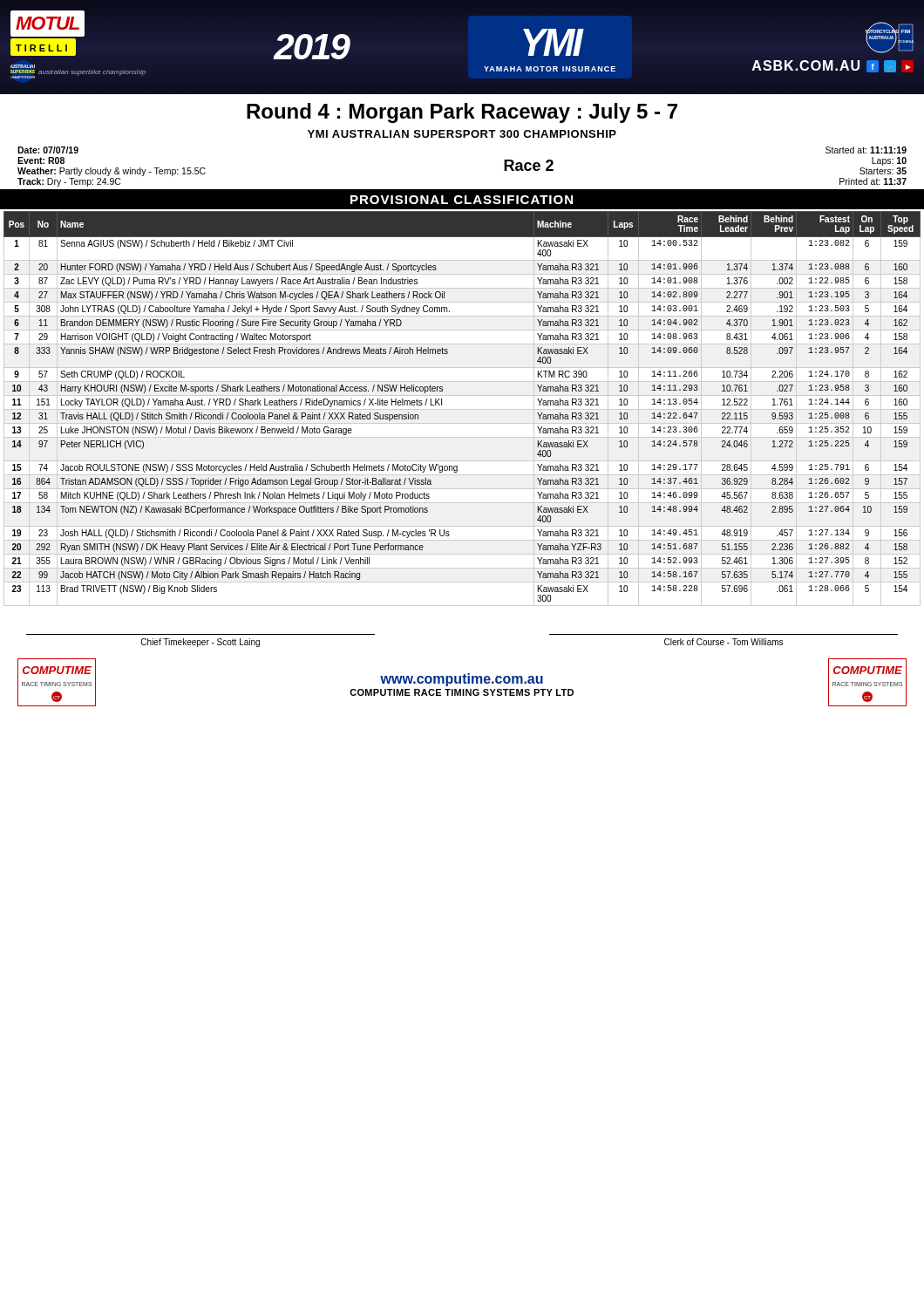Click the passage that begins "Chief Timekeeper - Scott"

(201, 641)
